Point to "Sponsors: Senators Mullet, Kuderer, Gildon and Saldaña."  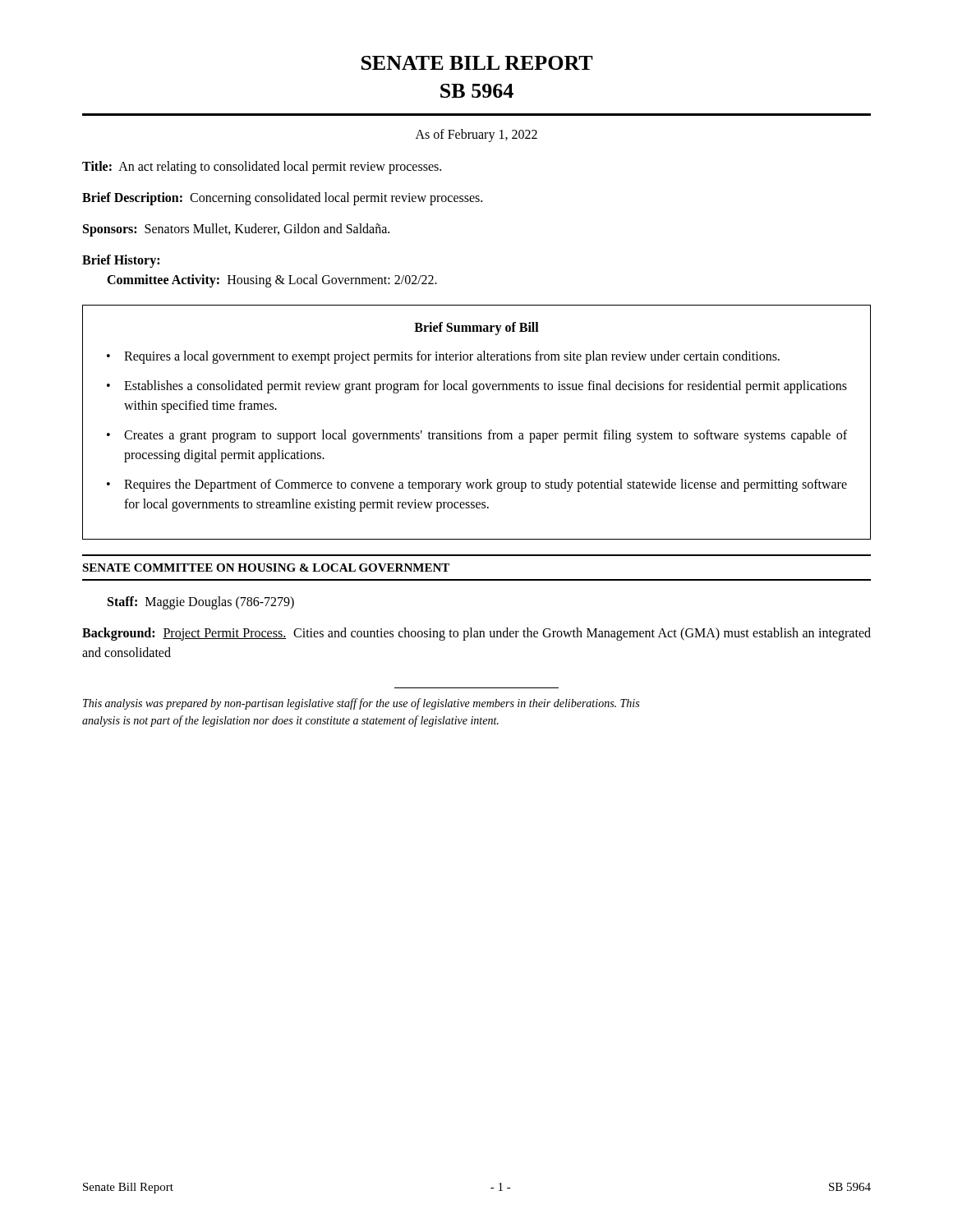click(236, 228)
